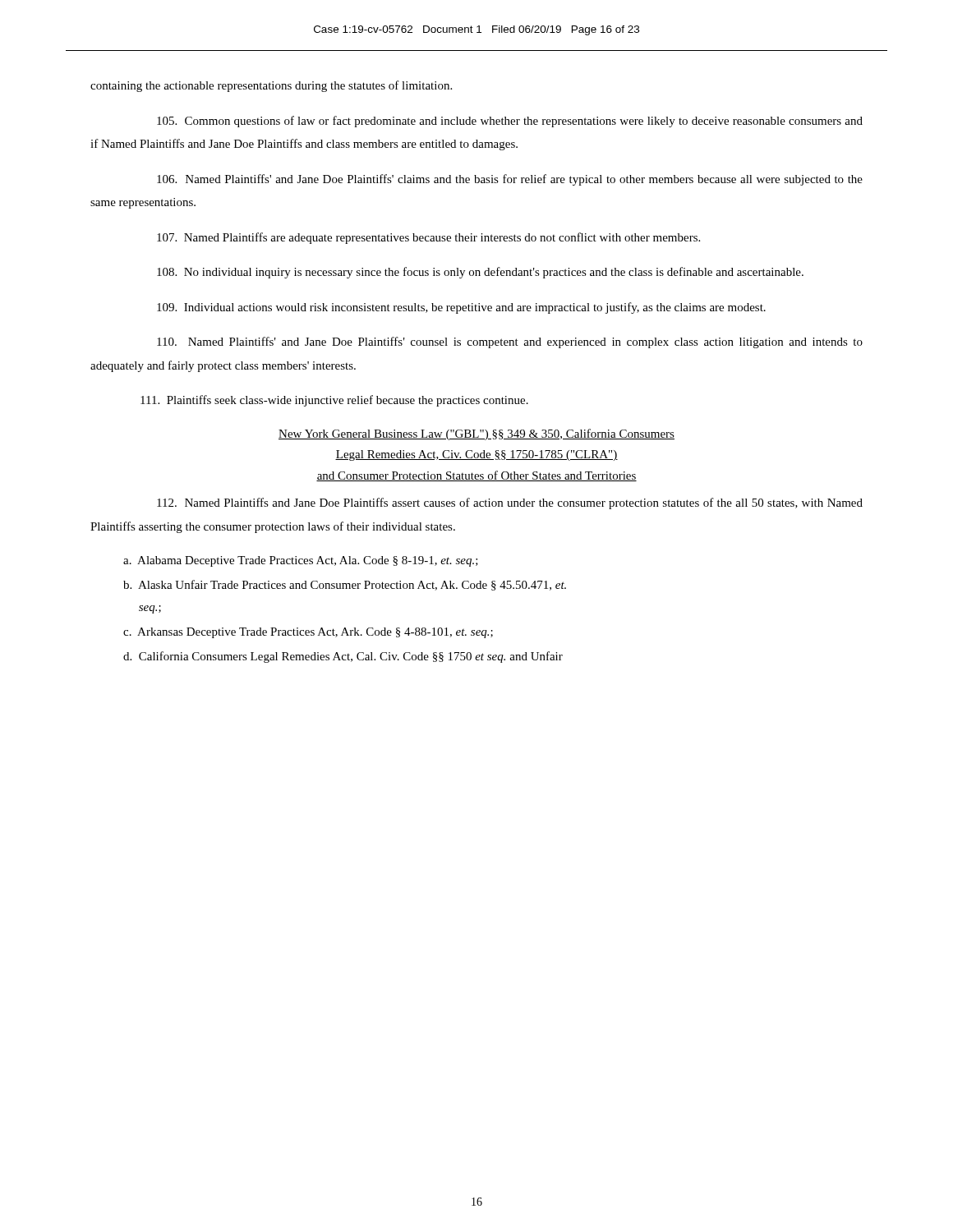Viewport: 953px width, 1232px height.
Task: Point to the block starting "containing the actionable representations"
Action: [x=272, y=85]
